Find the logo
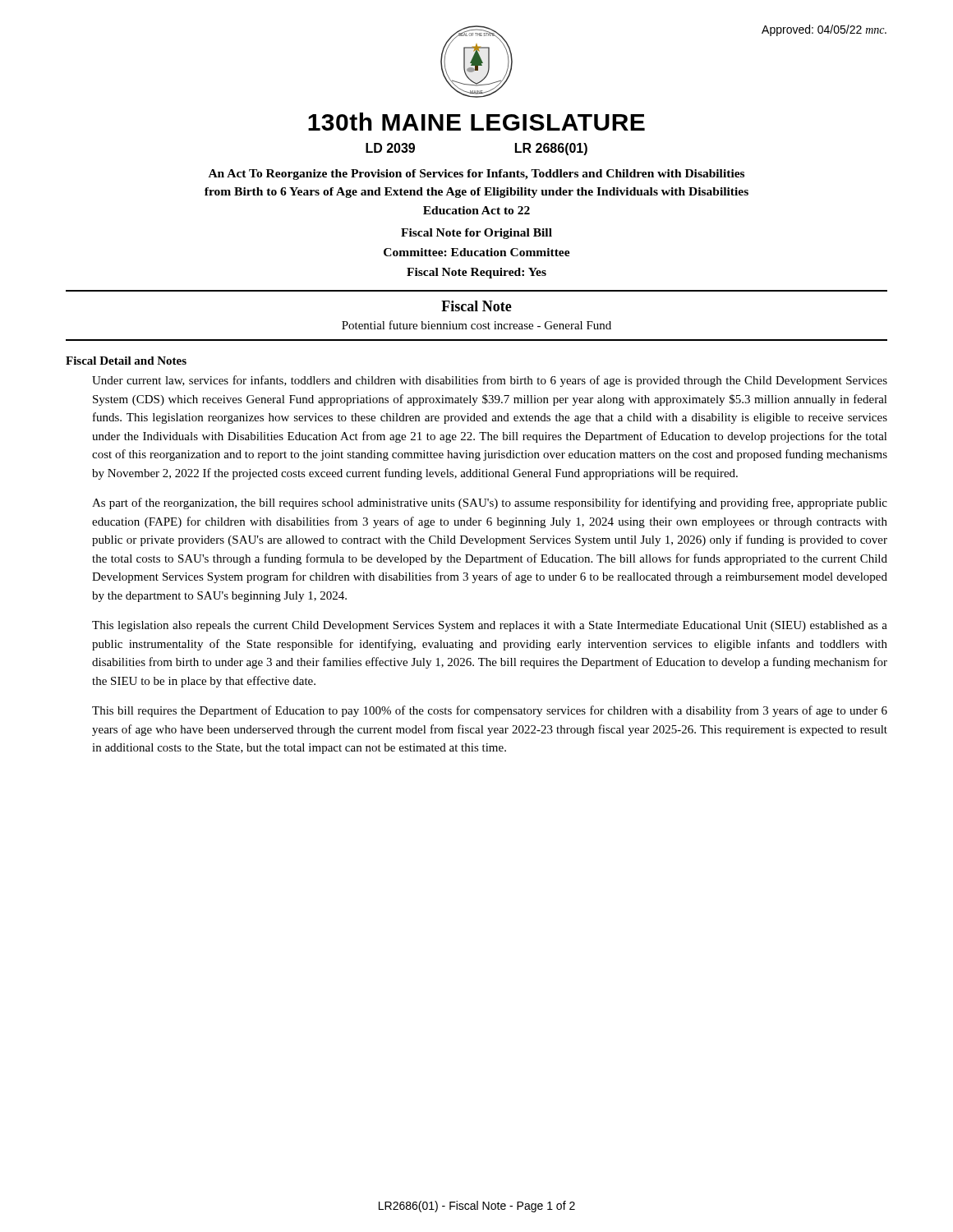 [476, 51]
